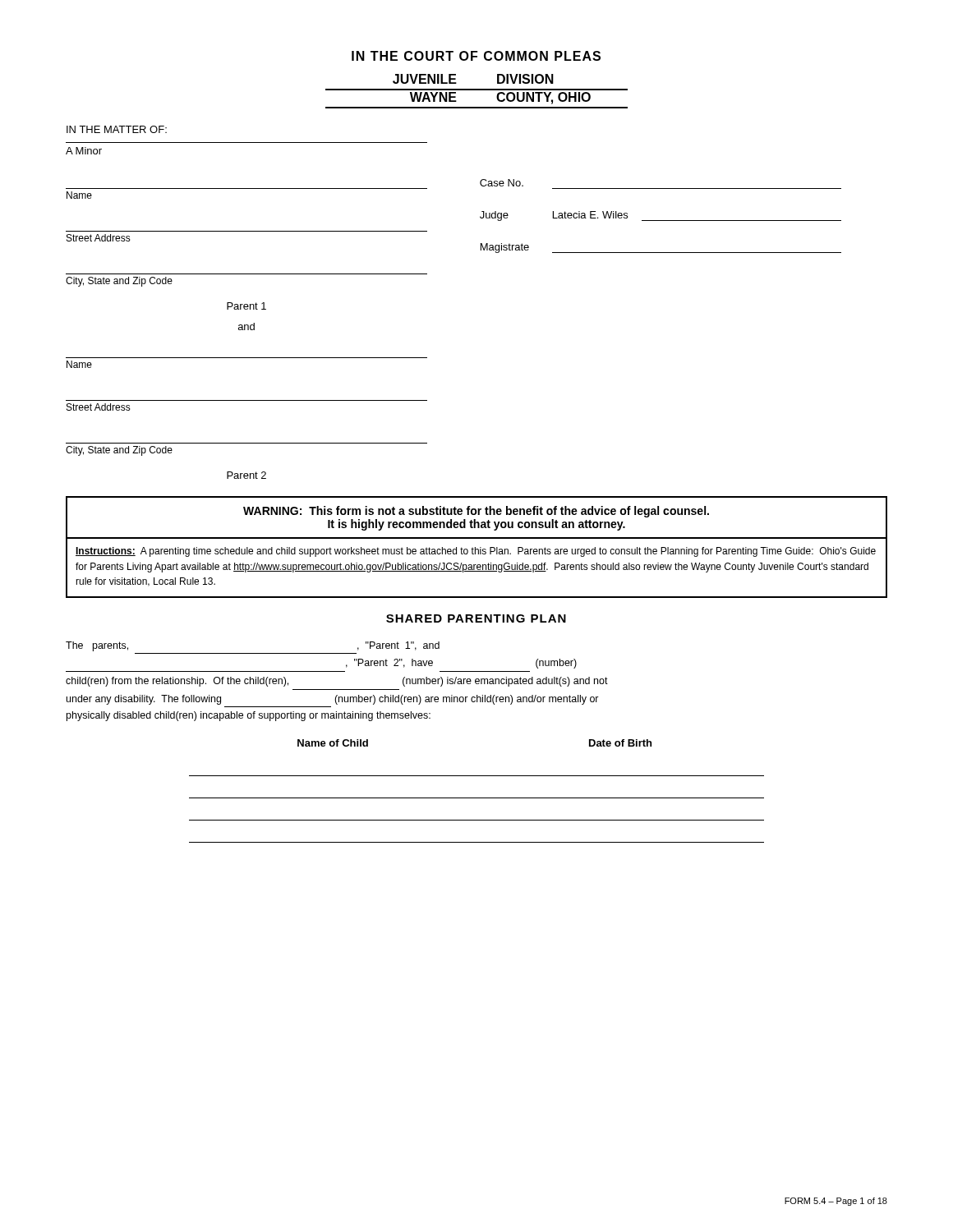Find the passage starting "IN THE MATTER OF:"

(x=117, y=129)
